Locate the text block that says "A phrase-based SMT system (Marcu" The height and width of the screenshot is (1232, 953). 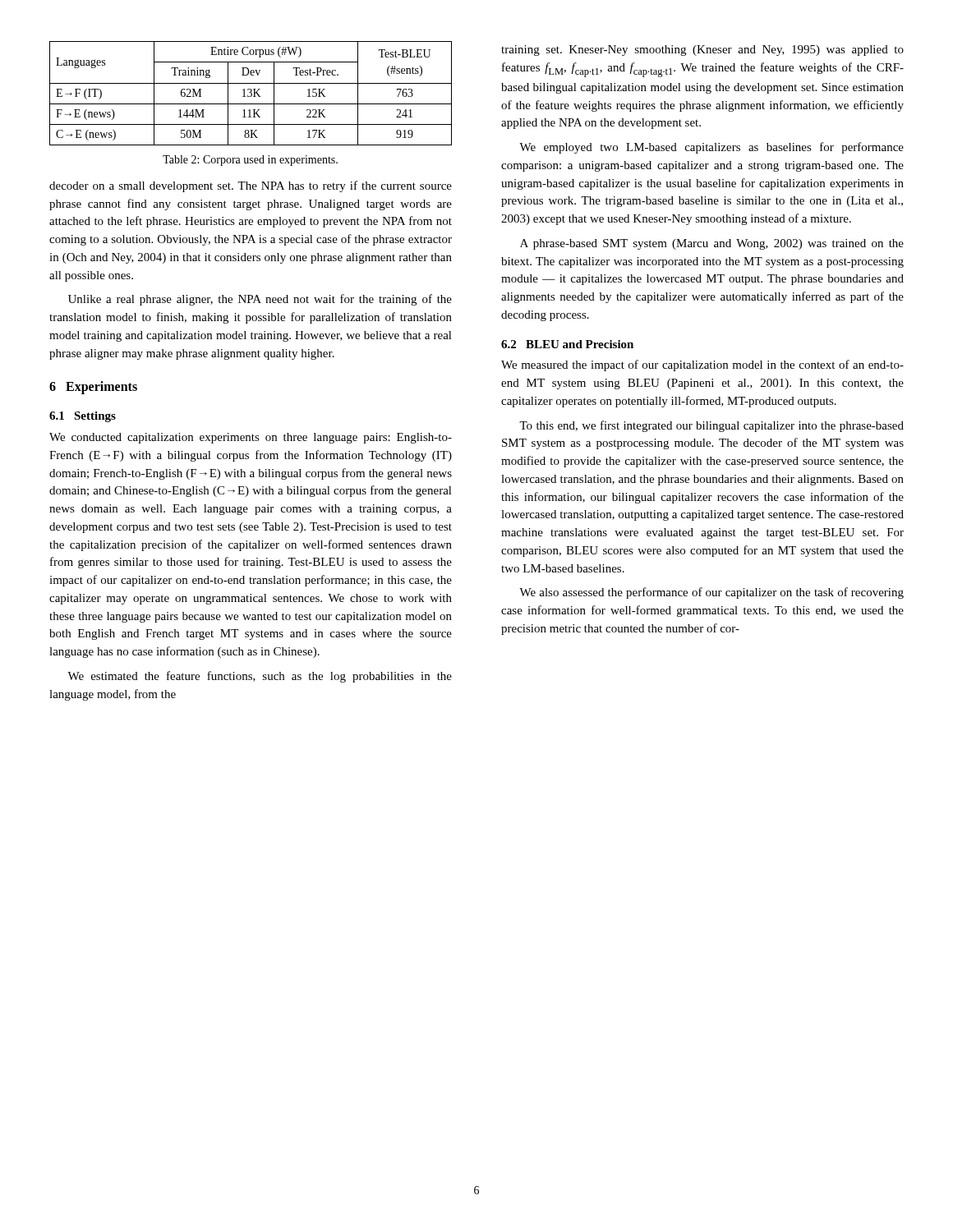(702, 279)
